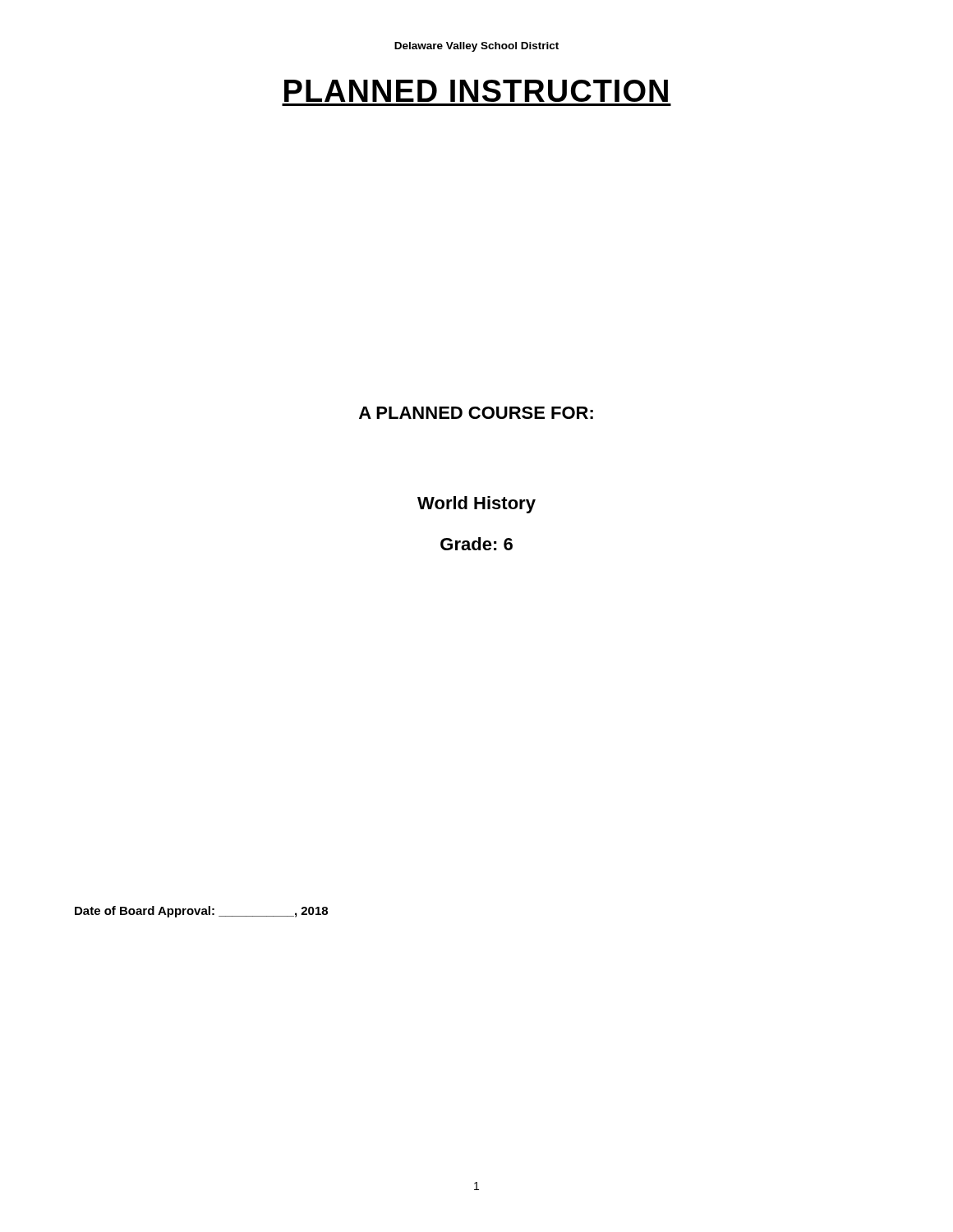Where does it say "Date of Board Approval: ___________, 2018"?
This screenshot has width=953, height=1232.
click(x=201, y=910)
